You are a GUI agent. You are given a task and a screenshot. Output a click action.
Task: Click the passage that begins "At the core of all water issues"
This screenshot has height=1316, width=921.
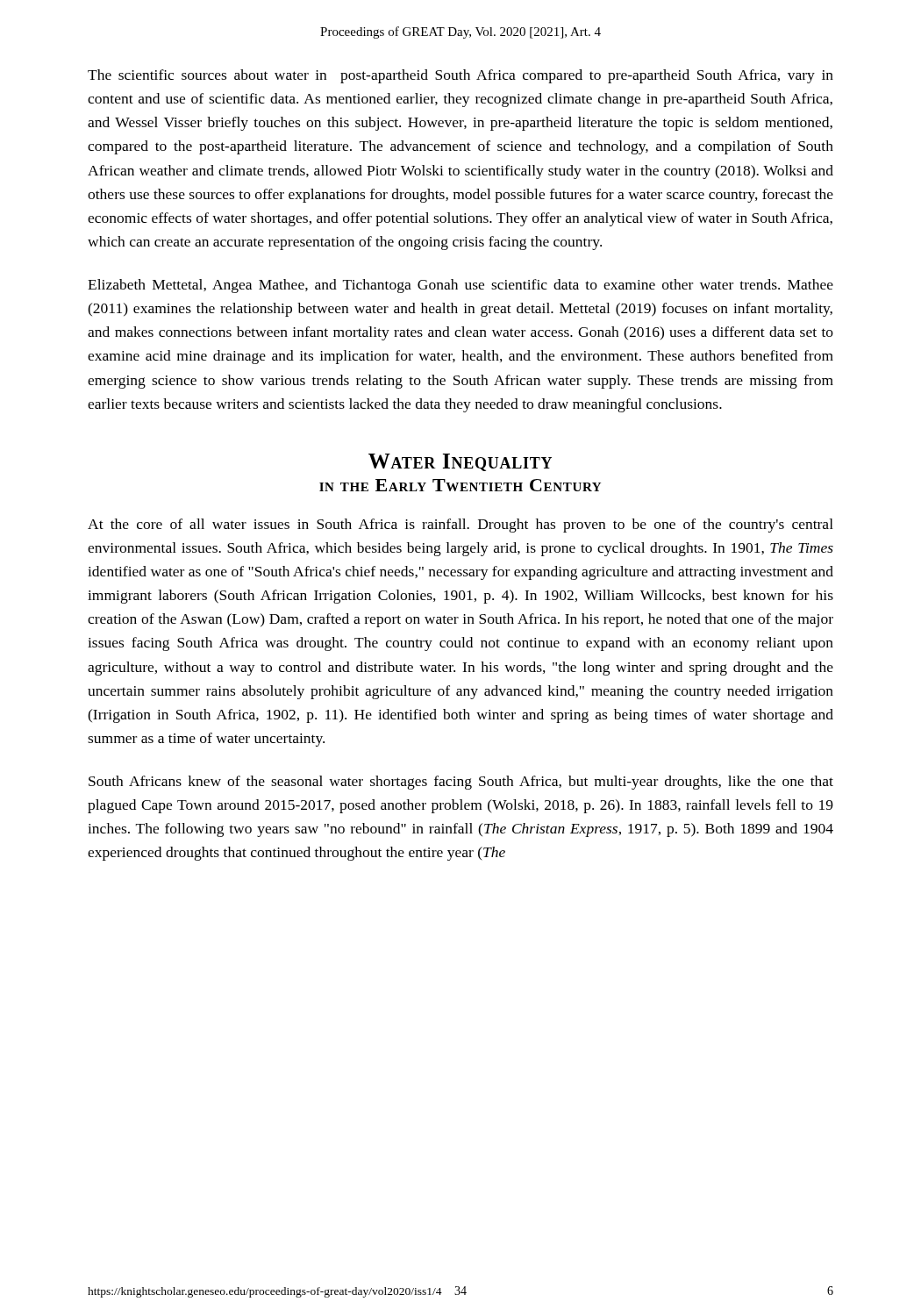460,631
